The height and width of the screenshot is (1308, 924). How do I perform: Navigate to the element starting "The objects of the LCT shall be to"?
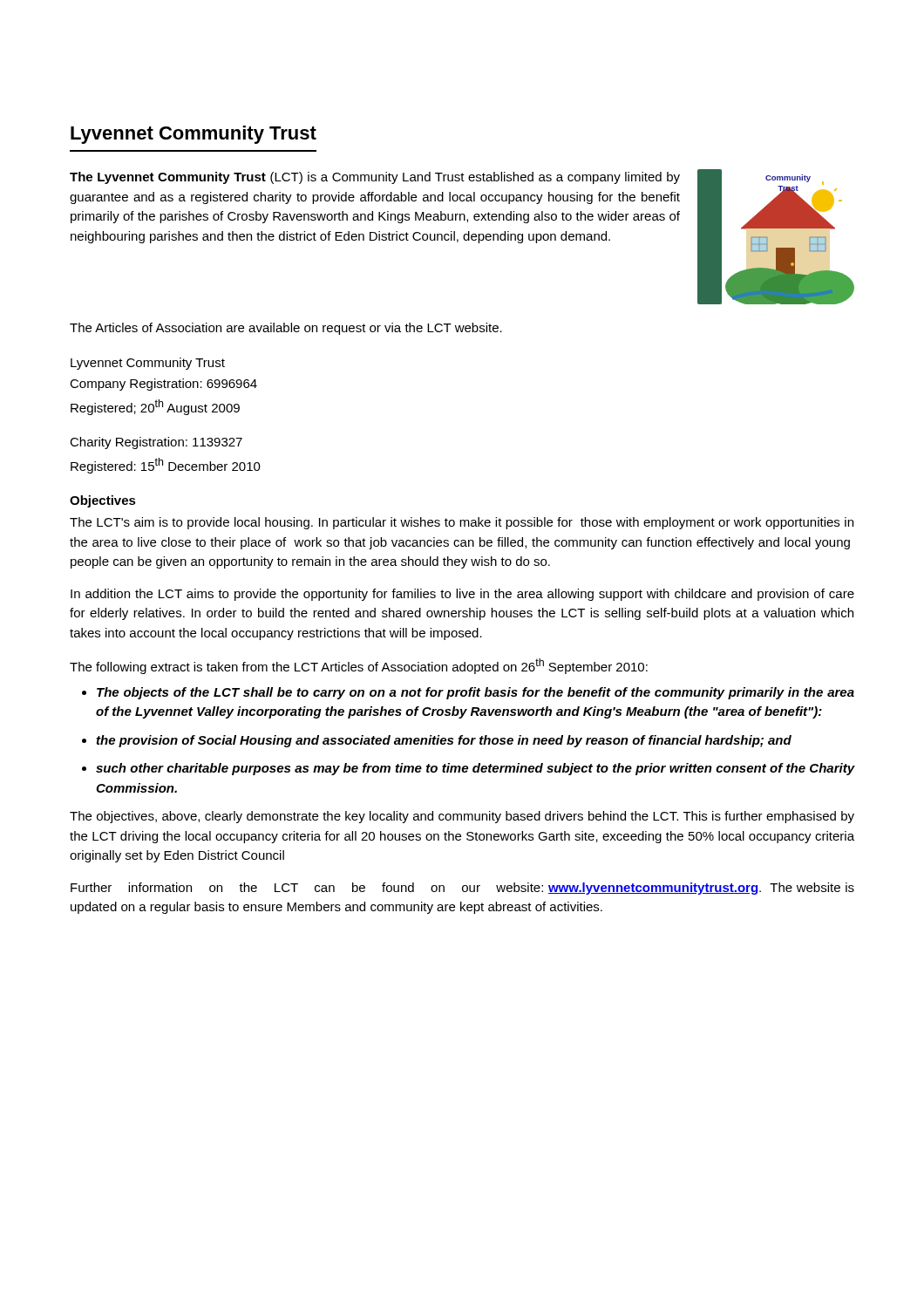click(x=475, y=702)
